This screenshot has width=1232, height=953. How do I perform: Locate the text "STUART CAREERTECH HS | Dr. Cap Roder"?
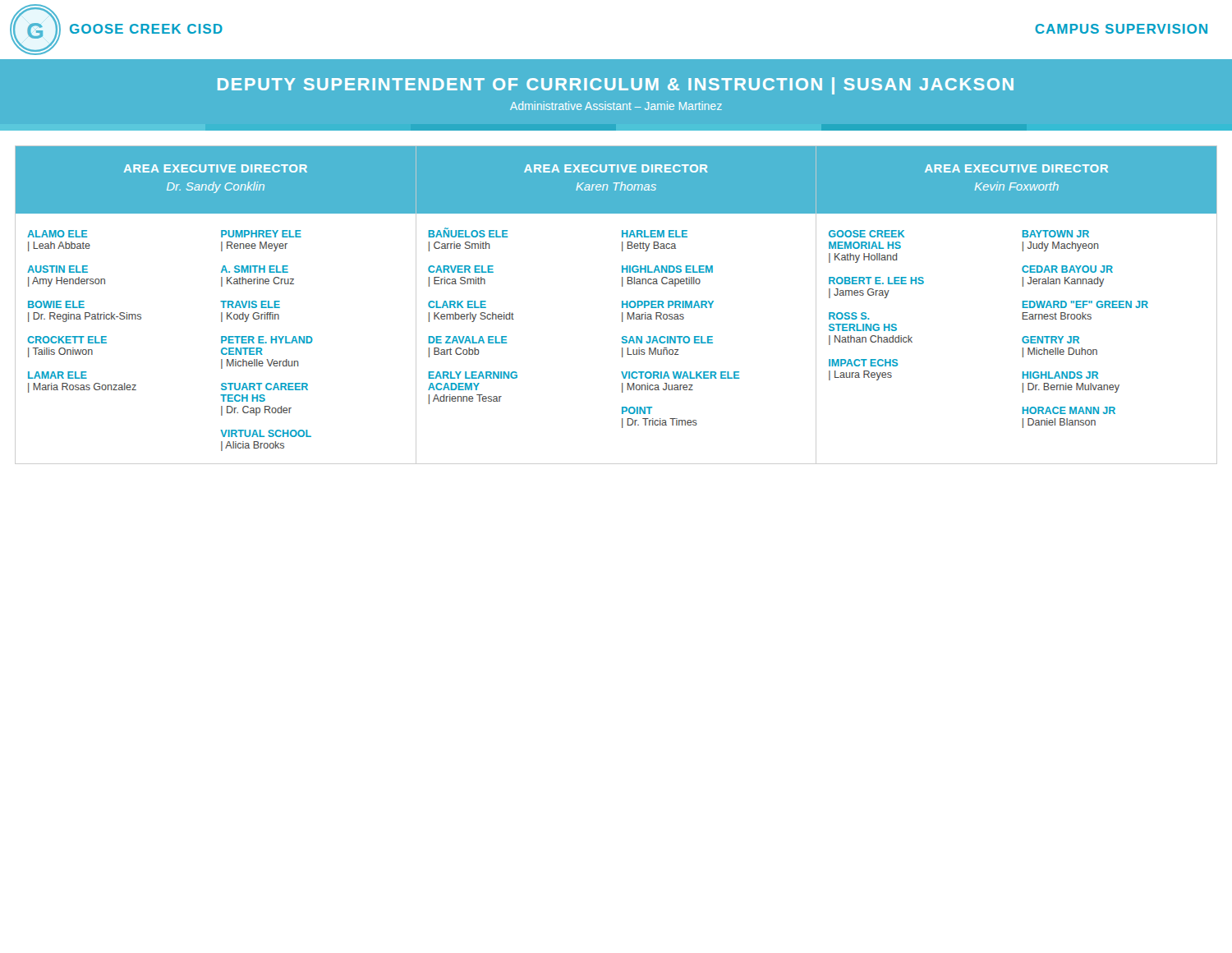pyautogui.click(x=312, y=398)
